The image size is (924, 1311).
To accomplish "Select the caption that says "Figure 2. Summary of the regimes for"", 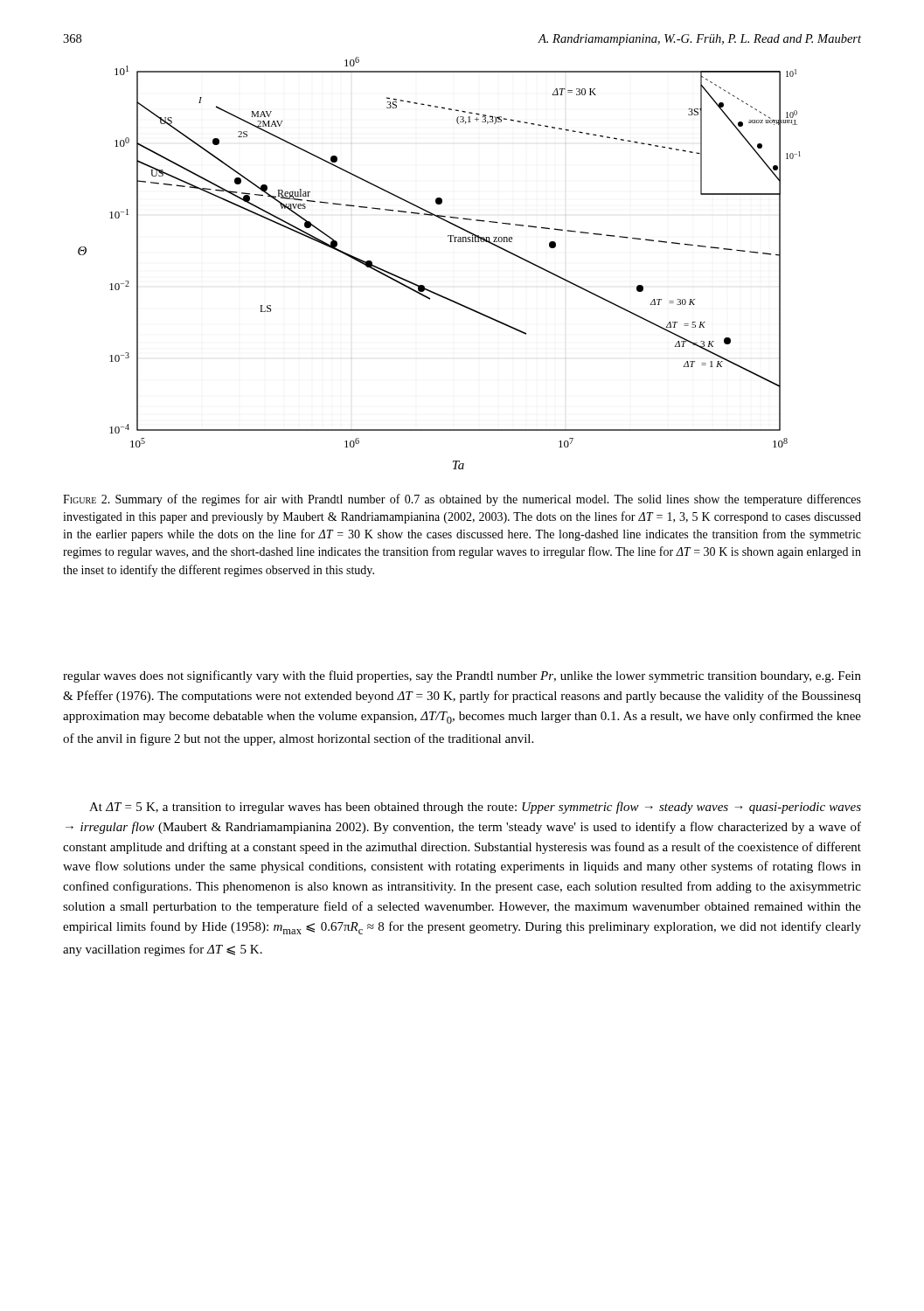I will (x=462, y=535).
